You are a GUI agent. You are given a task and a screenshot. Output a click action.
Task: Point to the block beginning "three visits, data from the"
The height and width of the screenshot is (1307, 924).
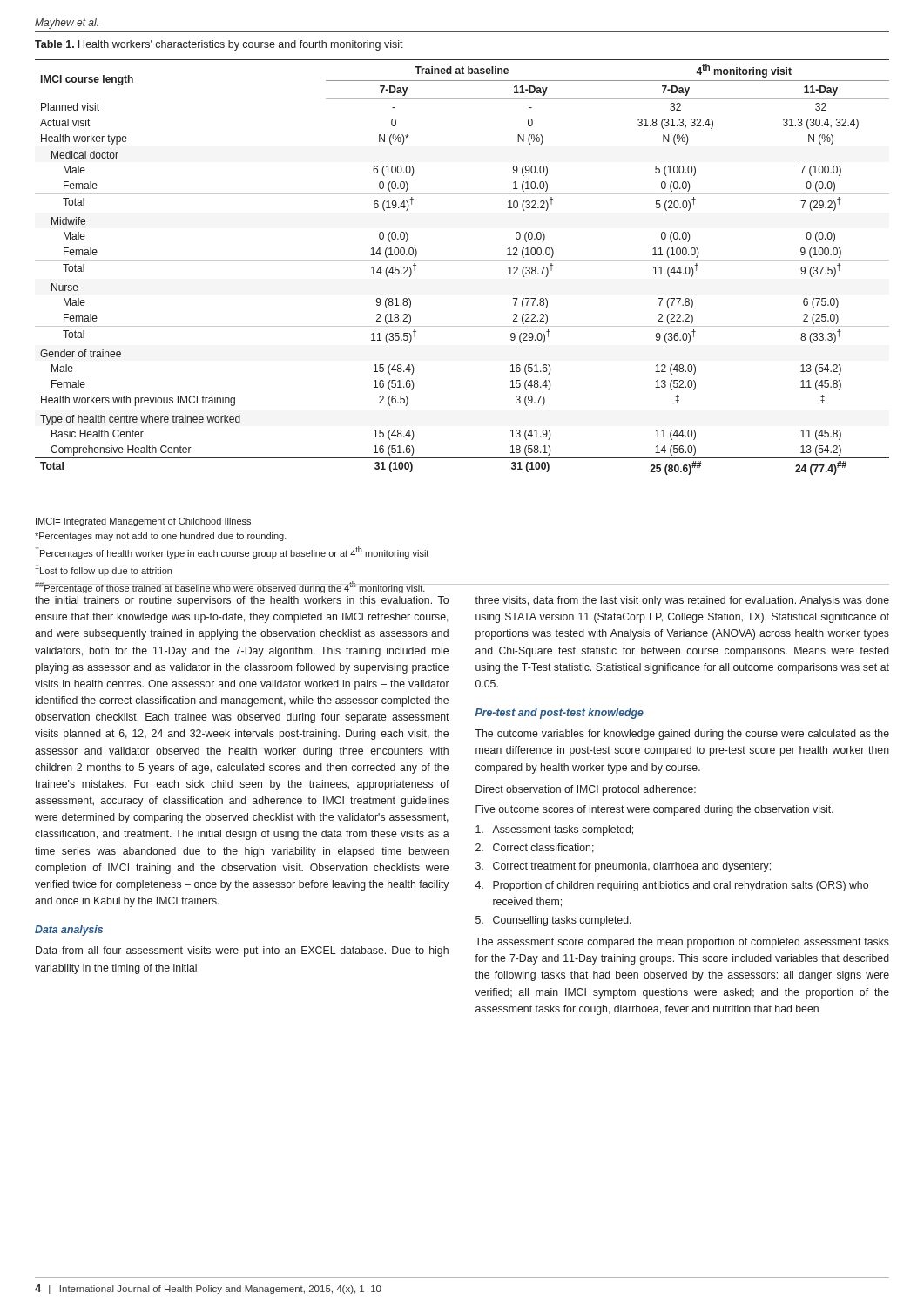682,642
